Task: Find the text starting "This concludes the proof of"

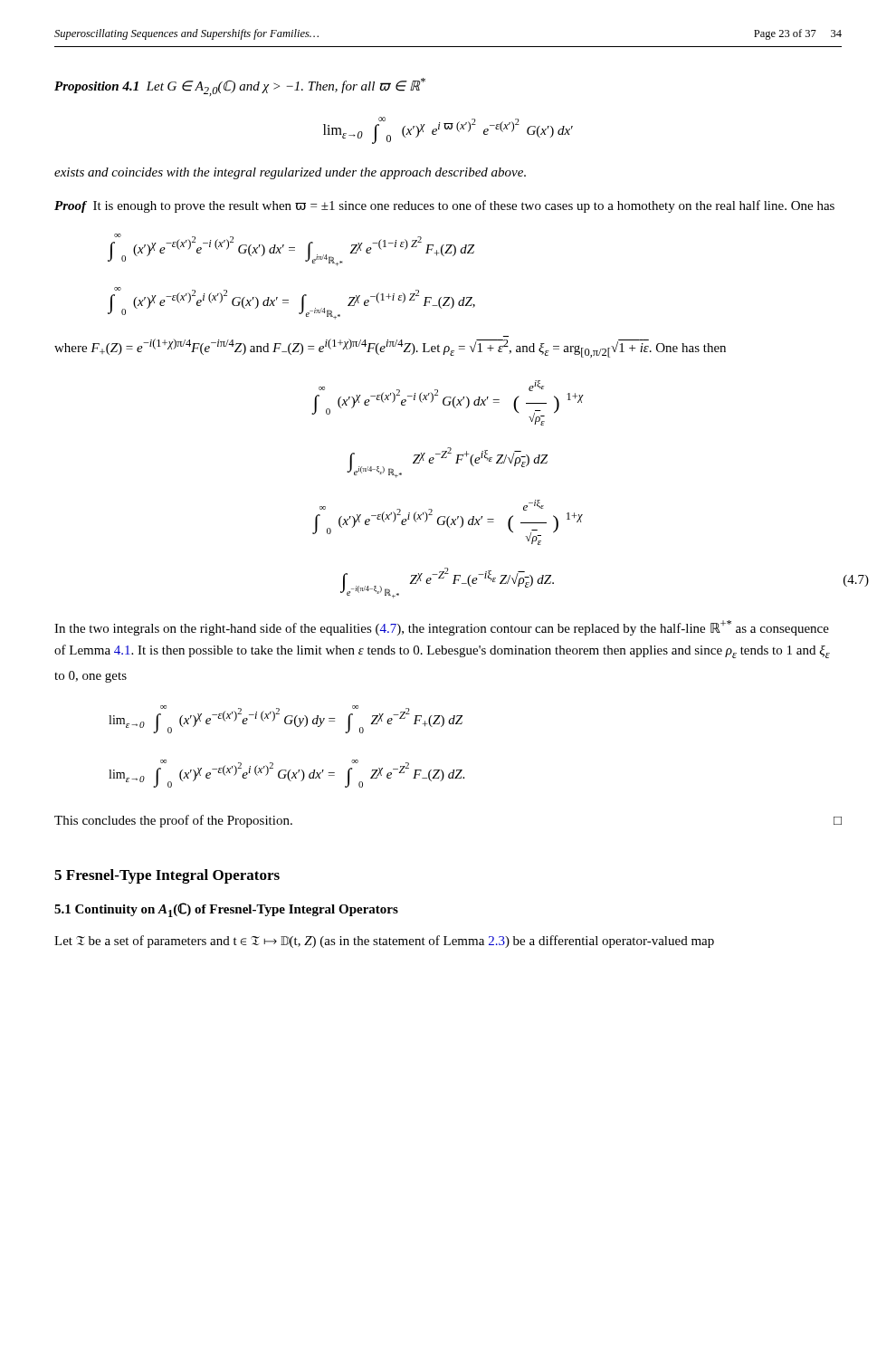Action: click(x=172, y=821)
